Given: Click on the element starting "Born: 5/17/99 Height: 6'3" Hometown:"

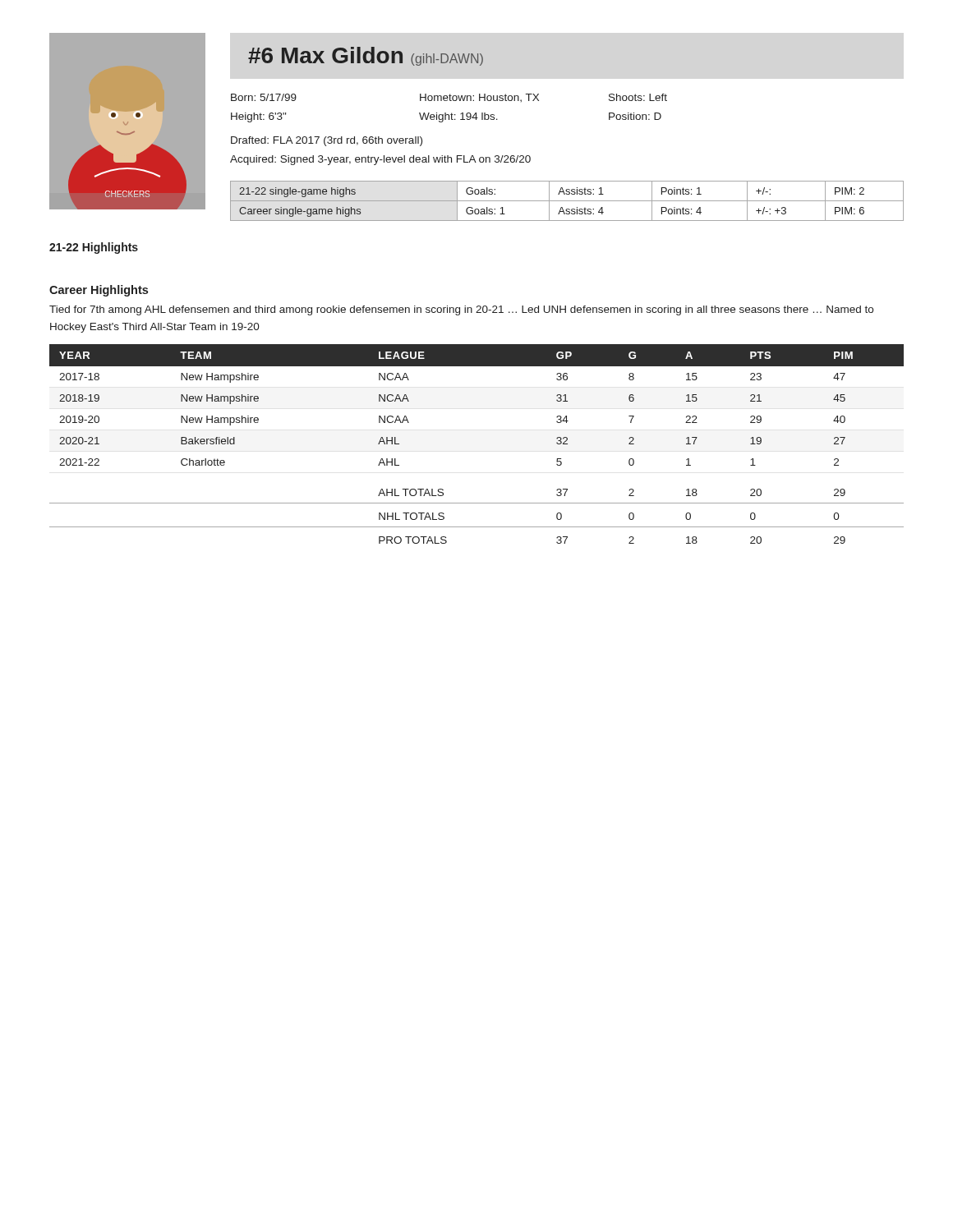Looking at the screenshot, I should 449,98.
